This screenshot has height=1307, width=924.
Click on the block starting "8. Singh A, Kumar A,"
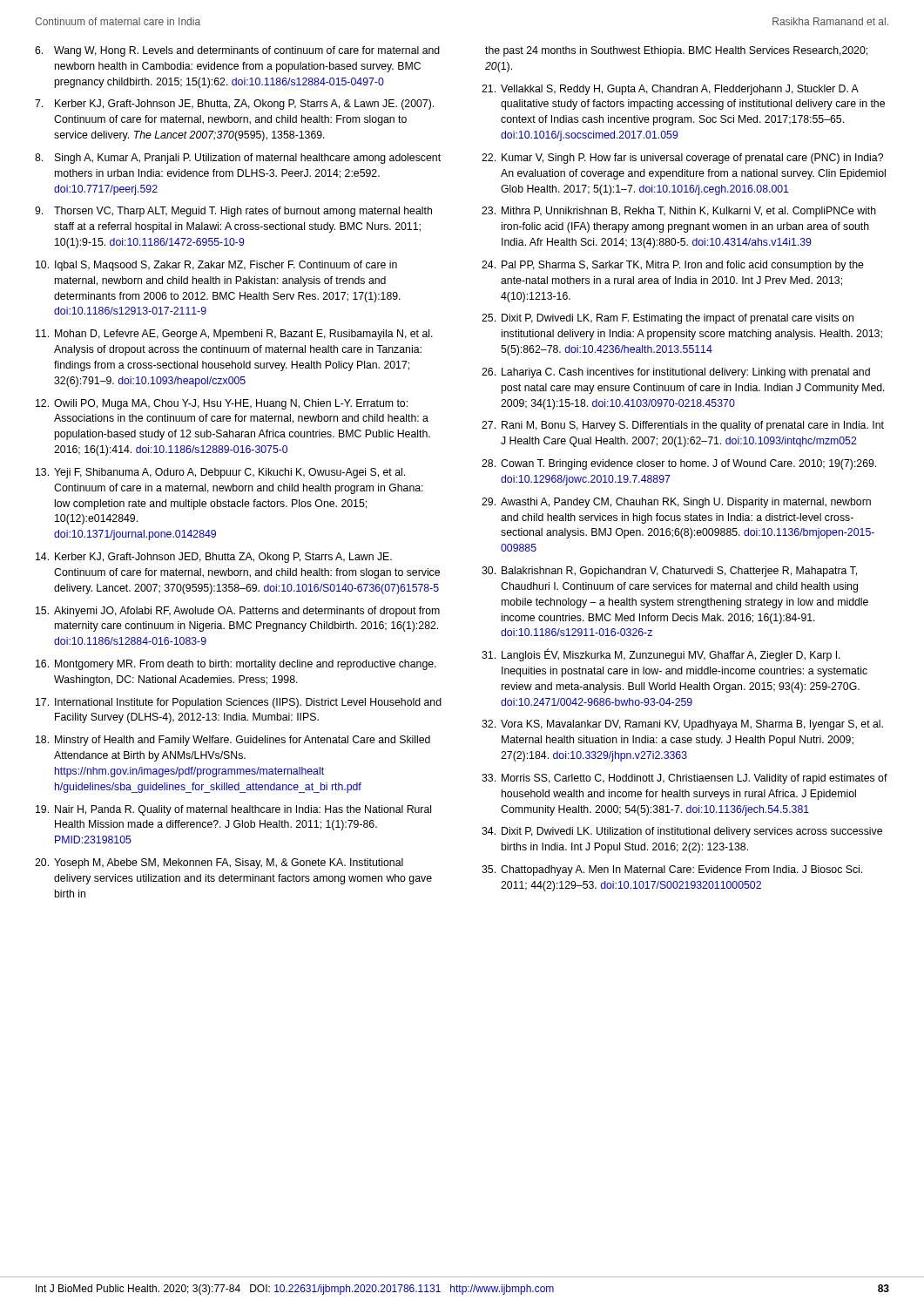click(x=239, y=174)
